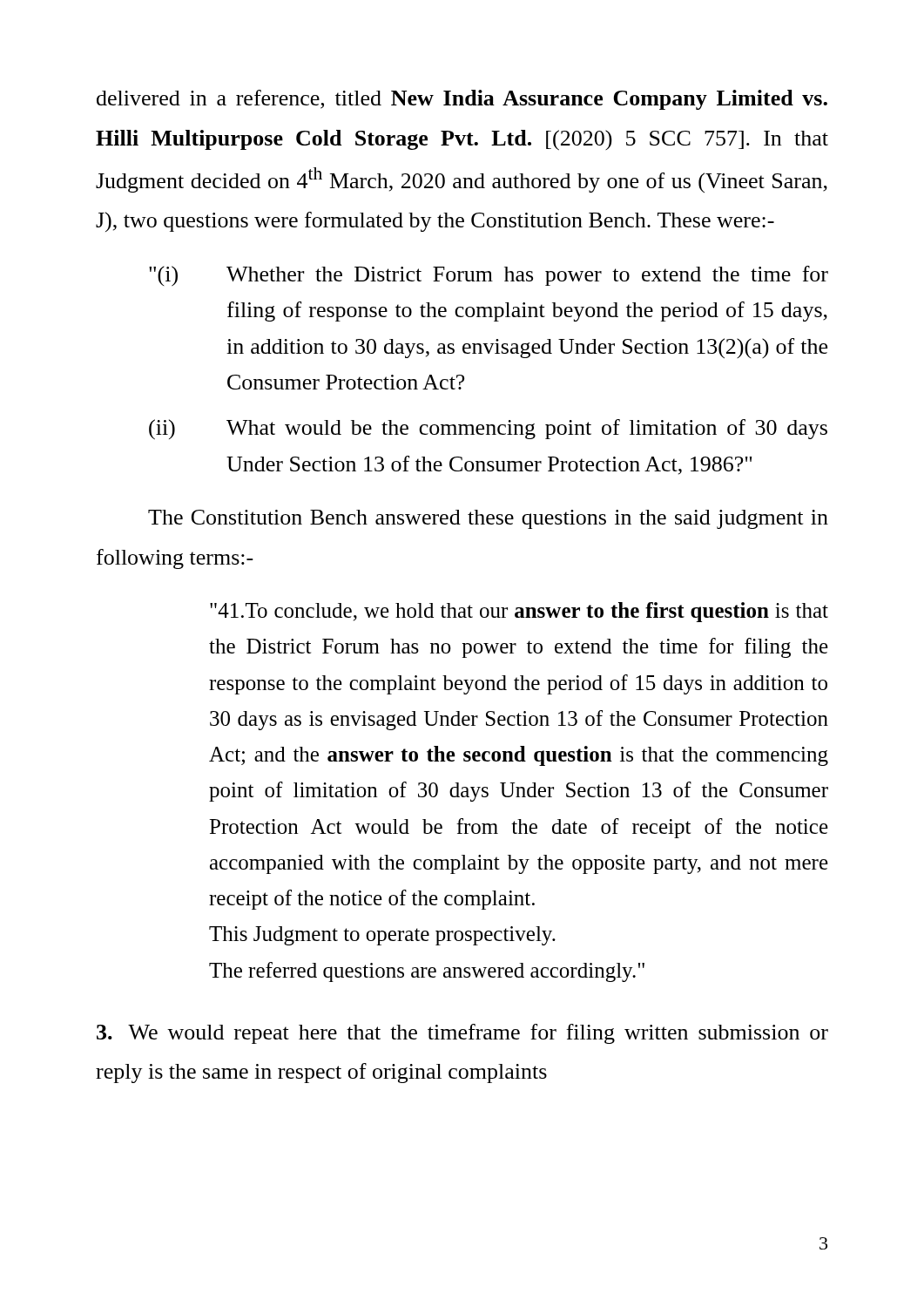This screenshot has width=924, height=1307.
Task: Click on the text starting ""(i) Whether the"
Action: click(488, 328)
